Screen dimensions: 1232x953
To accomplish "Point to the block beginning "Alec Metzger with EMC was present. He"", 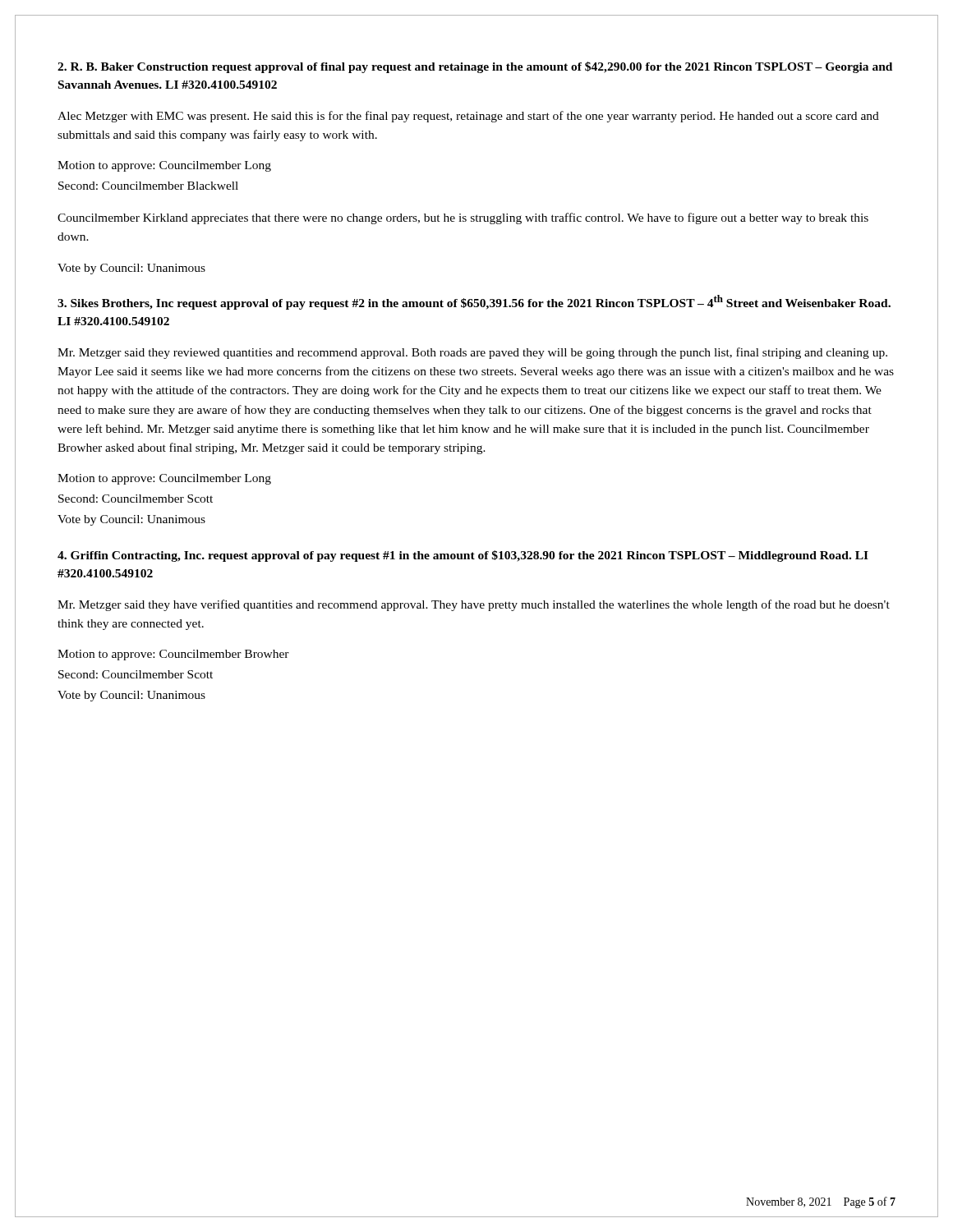I will 468,125.
